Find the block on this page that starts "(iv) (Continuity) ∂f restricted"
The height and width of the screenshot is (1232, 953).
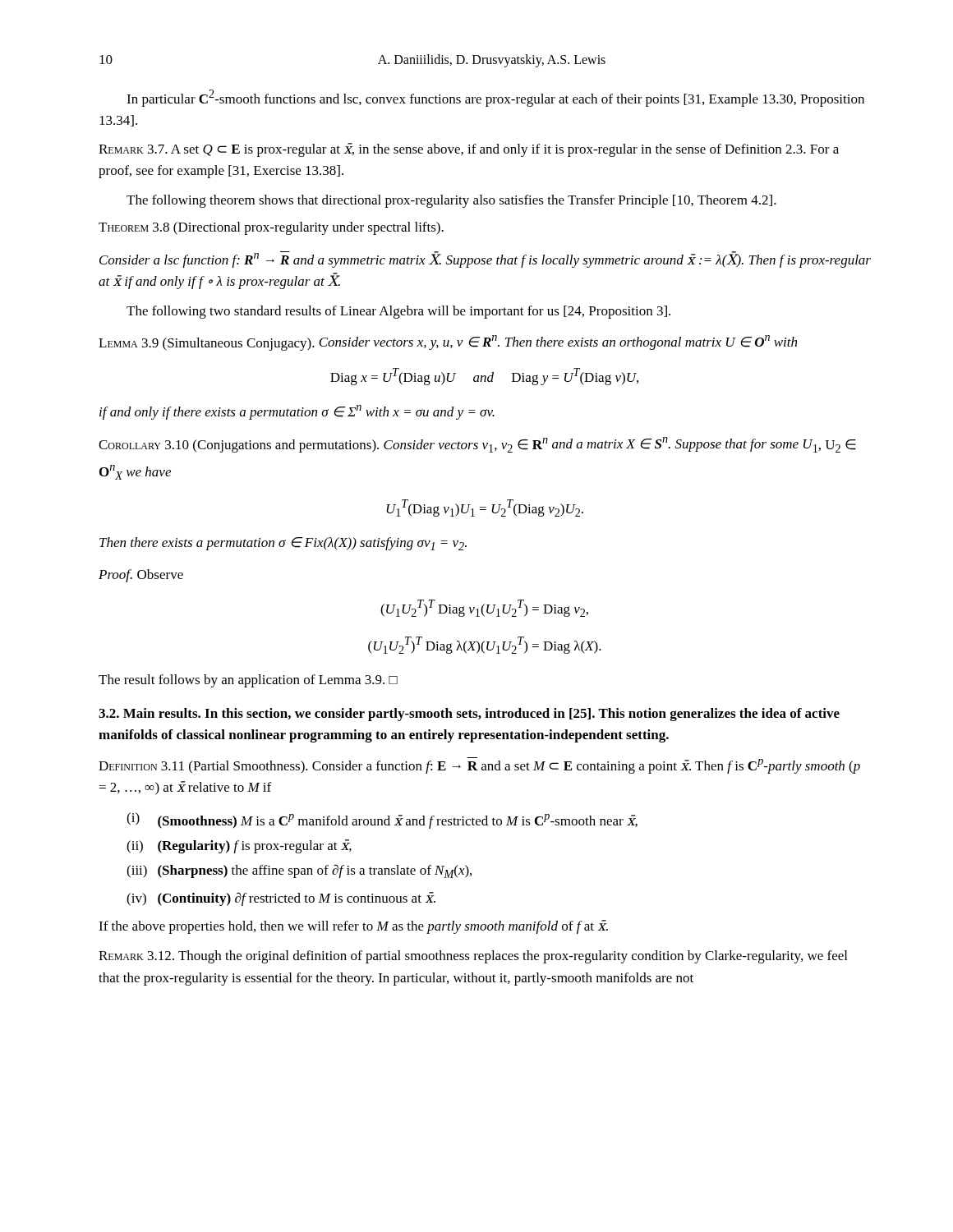click(x=281, y=899)
